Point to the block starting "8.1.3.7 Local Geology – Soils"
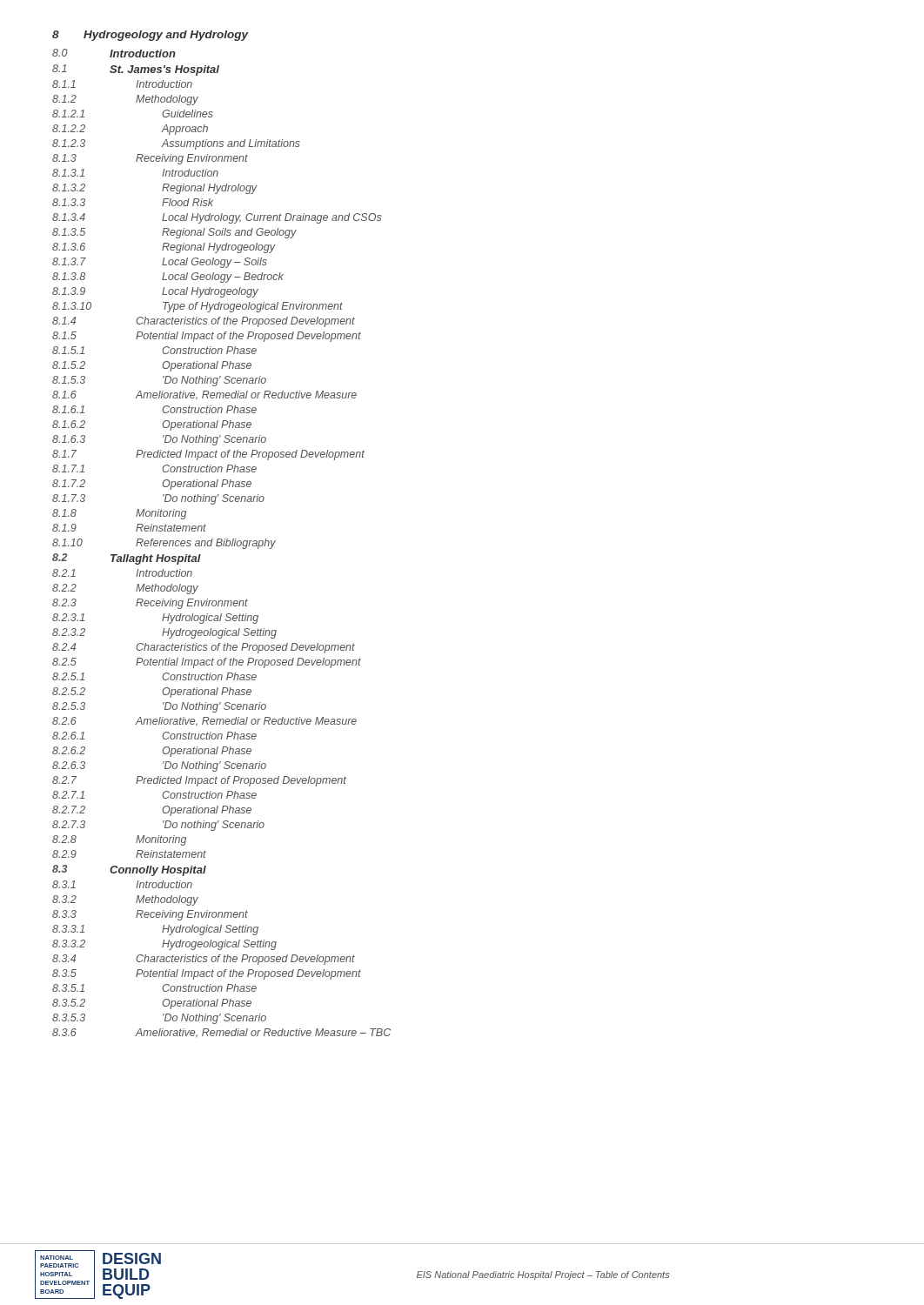This screenshot has height=1305, width=924. (160, 263)
